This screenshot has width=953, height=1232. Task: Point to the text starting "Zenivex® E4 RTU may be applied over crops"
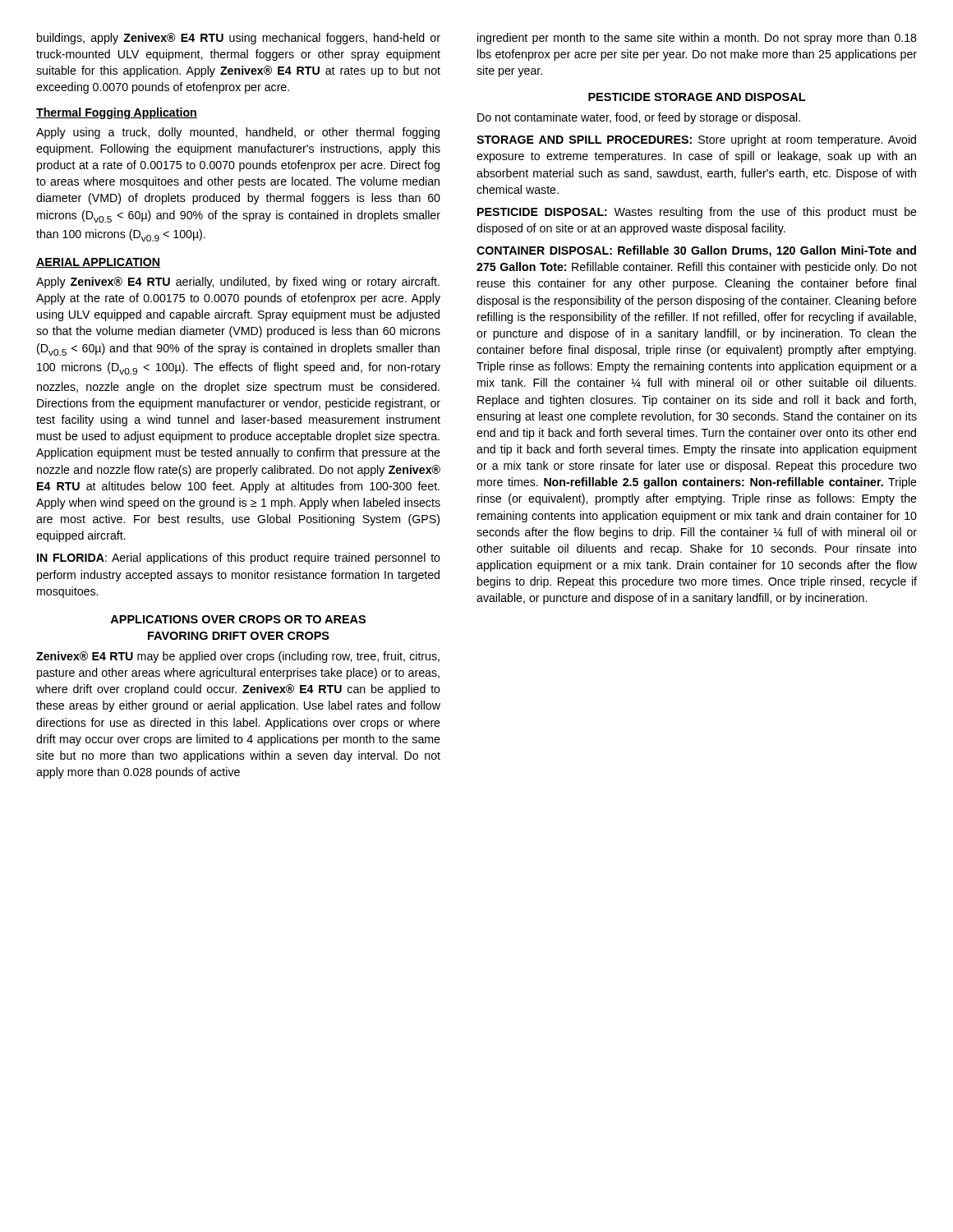(238, 714)
